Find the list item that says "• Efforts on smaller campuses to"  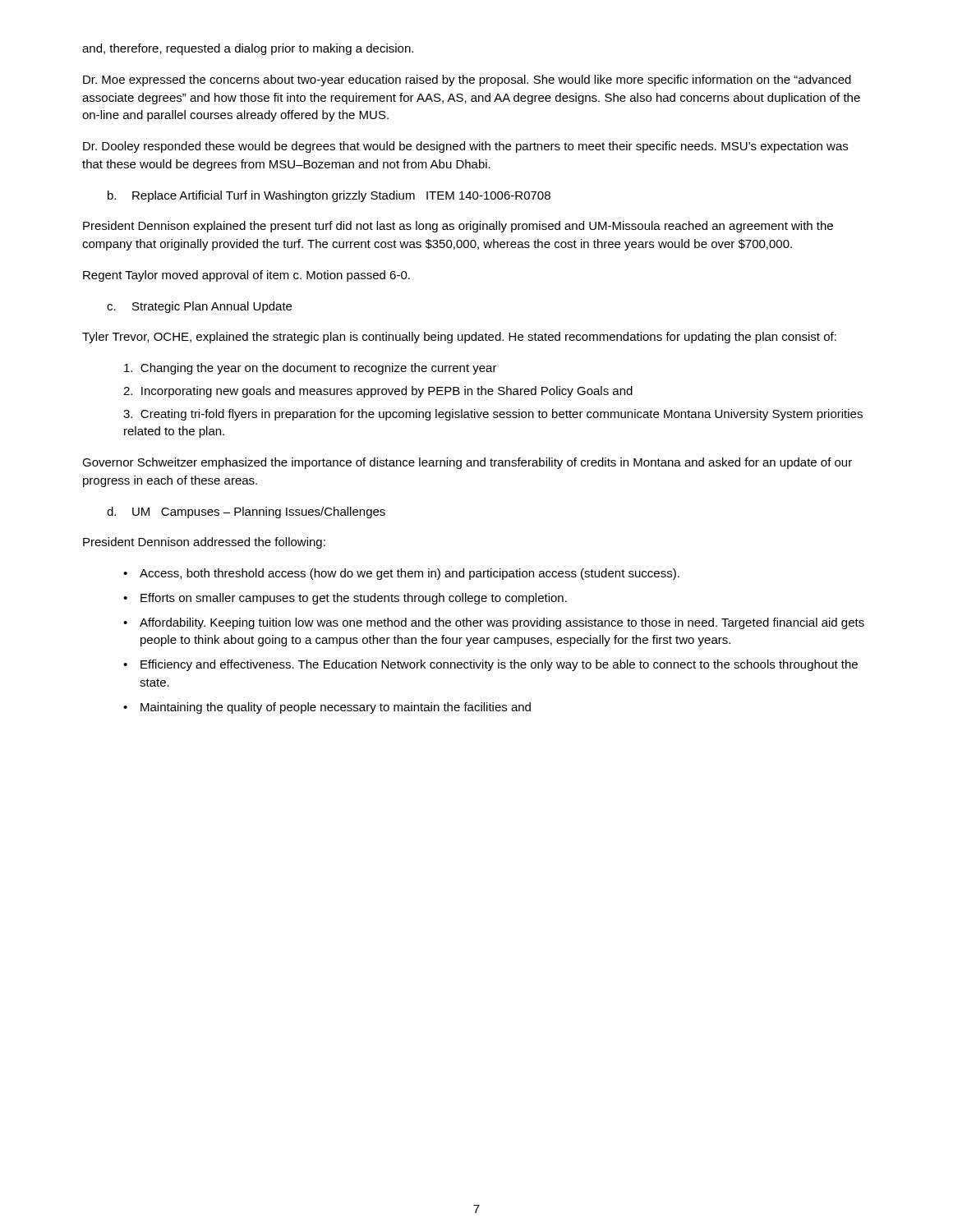pyautogui.click(x=345, y=598)
